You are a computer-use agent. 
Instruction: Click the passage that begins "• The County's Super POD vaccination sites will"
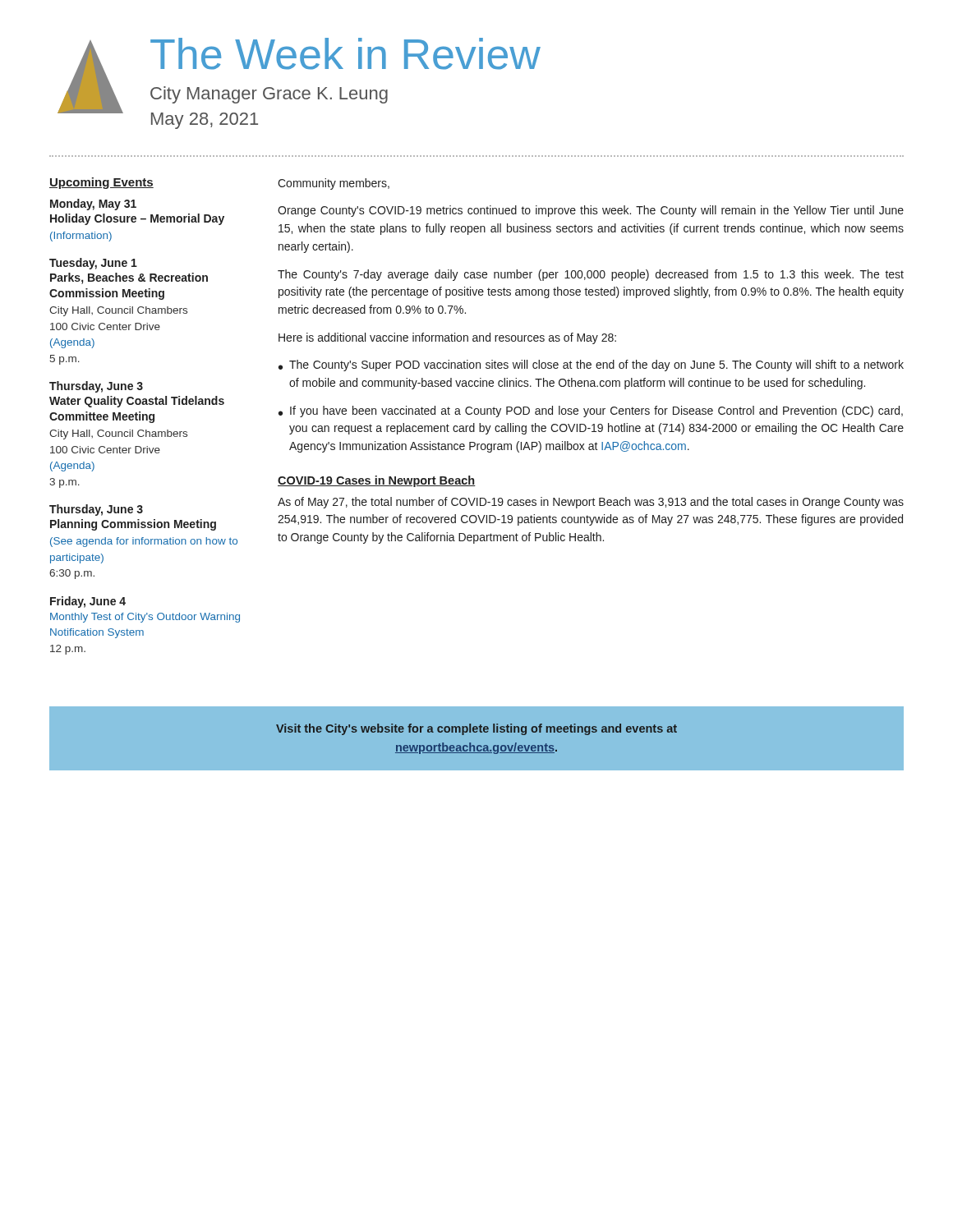click(591, 374)
